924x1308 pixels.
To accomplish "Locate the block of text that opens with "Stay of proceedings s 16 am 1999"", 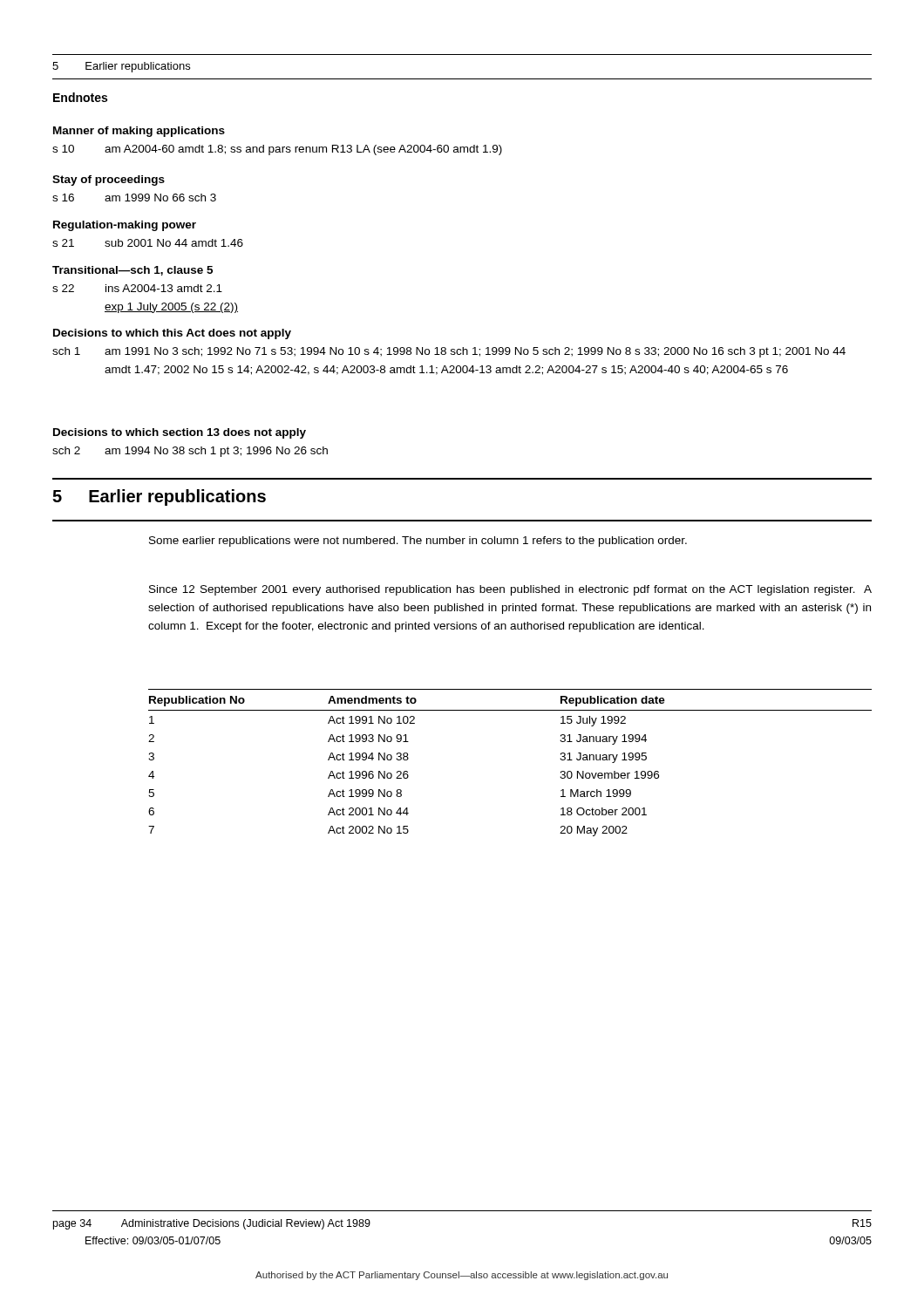I will coord(109,181).
